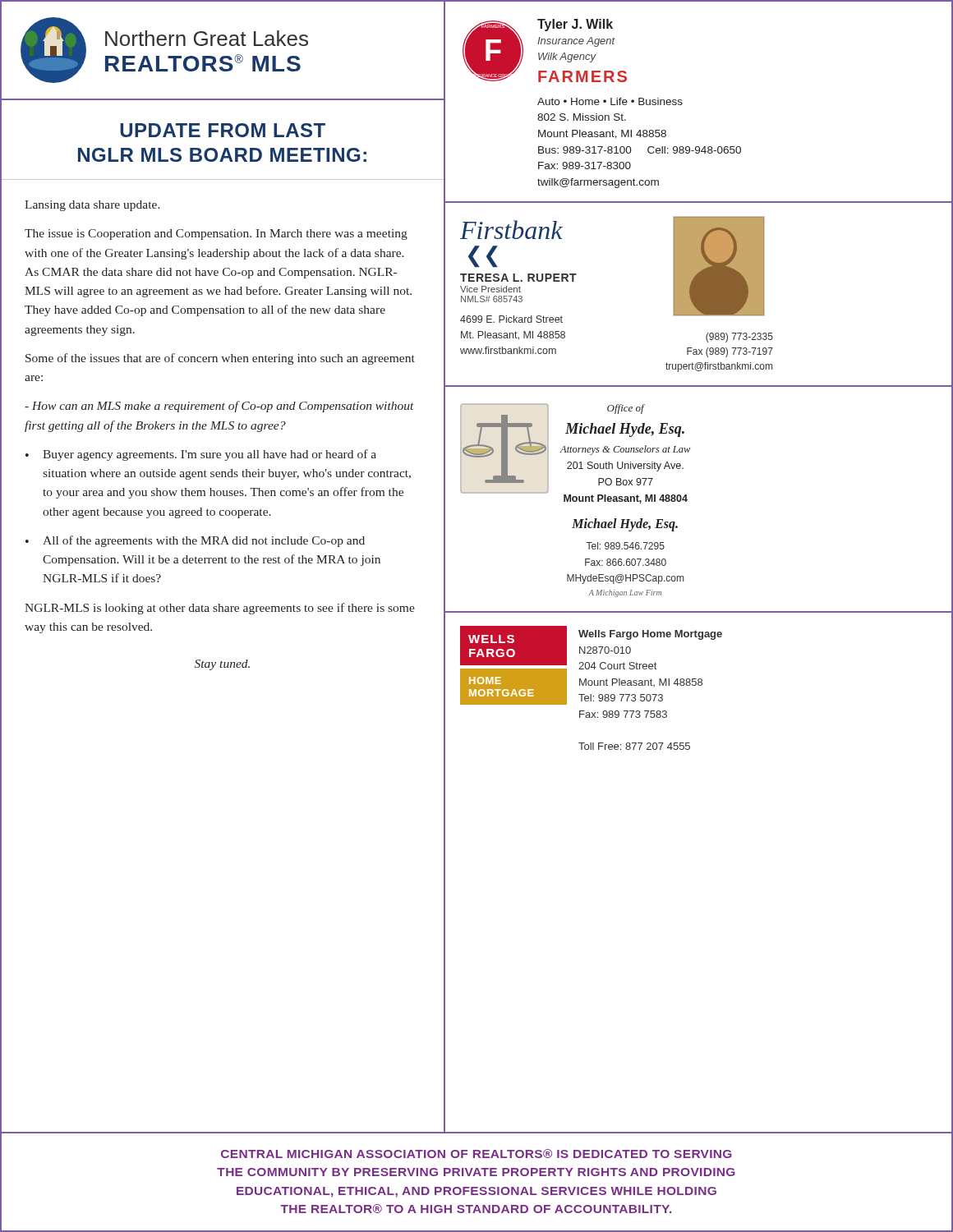
Task: Locate the text containing "Lansing data share update."
Action: [92, 206]
